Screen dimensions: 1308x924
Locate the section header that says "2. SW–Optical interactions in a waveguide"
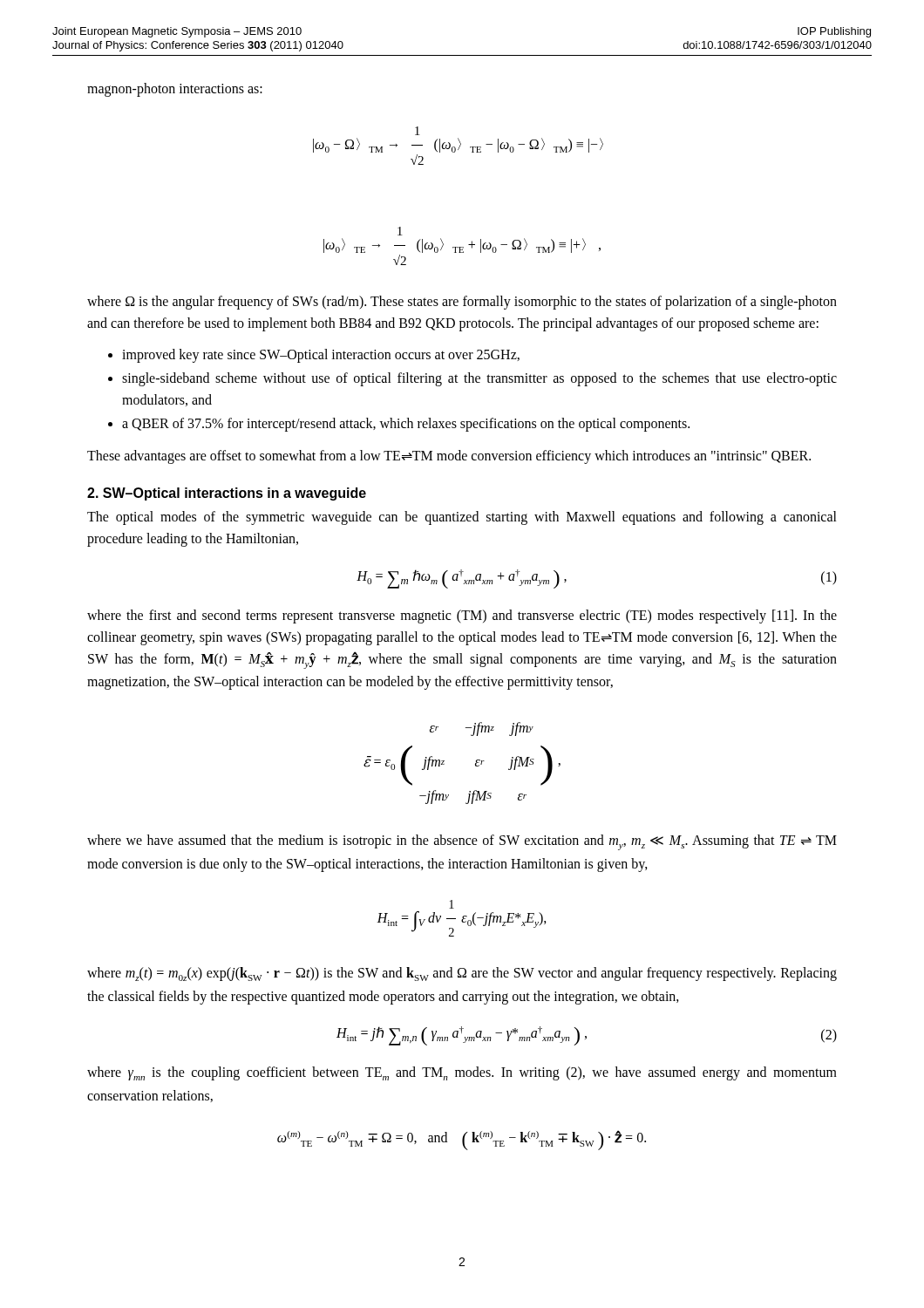coord(227,493)
